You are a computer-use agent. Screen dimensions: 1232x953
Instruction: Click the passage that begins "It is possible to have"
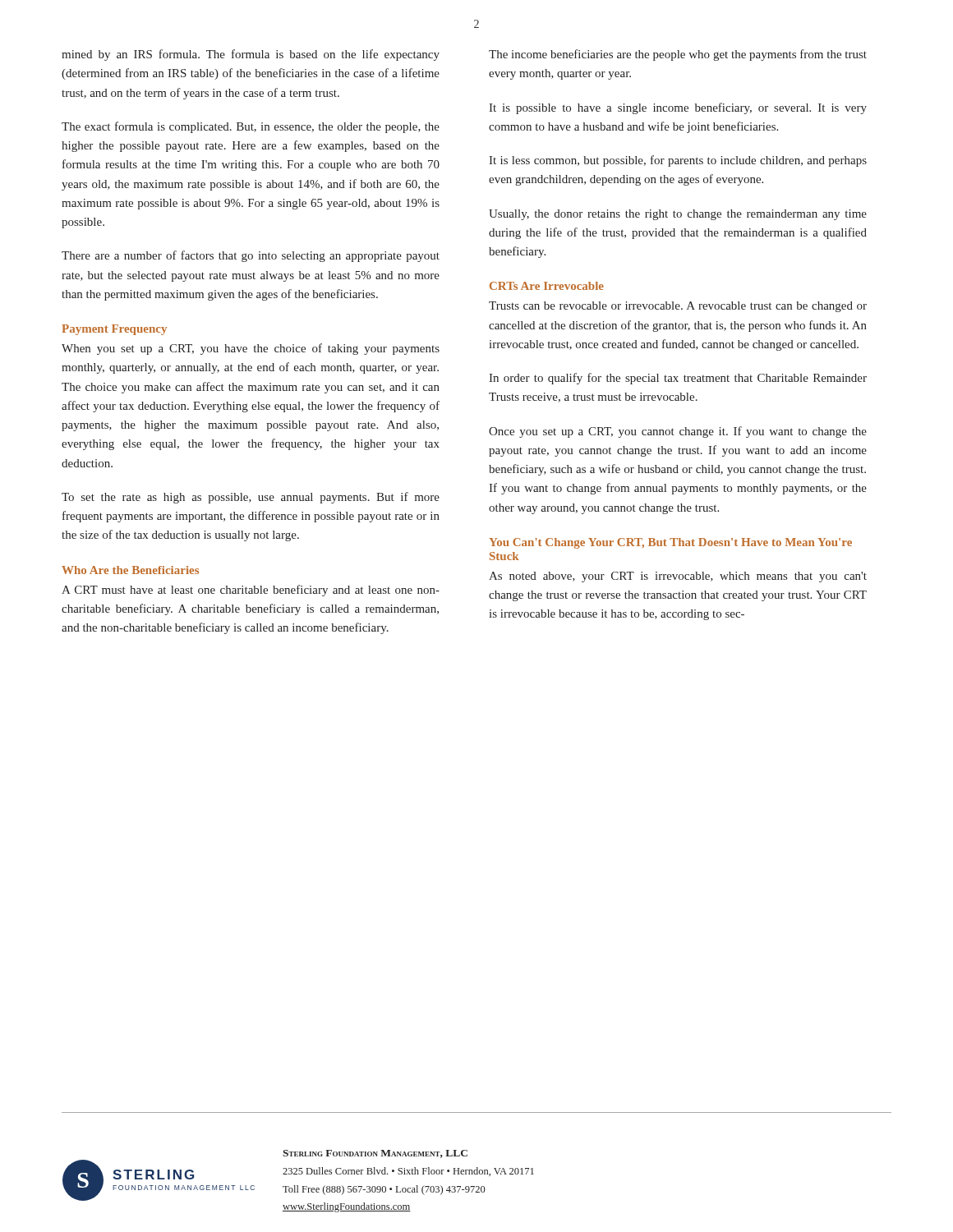click(678, 117)
